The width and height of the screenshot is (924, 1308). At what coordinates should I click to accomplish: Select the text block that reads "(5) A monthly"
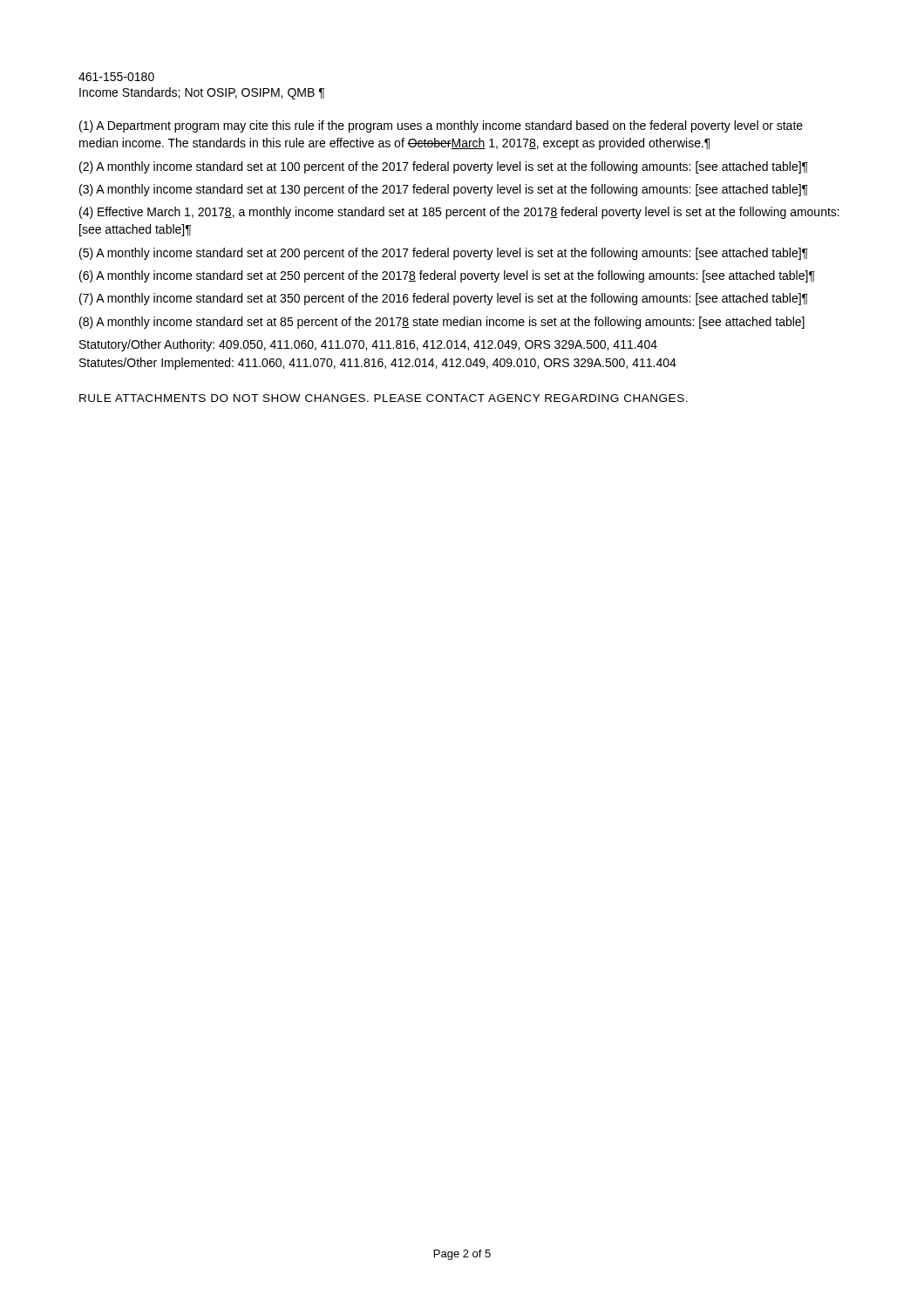click(443, 253)
